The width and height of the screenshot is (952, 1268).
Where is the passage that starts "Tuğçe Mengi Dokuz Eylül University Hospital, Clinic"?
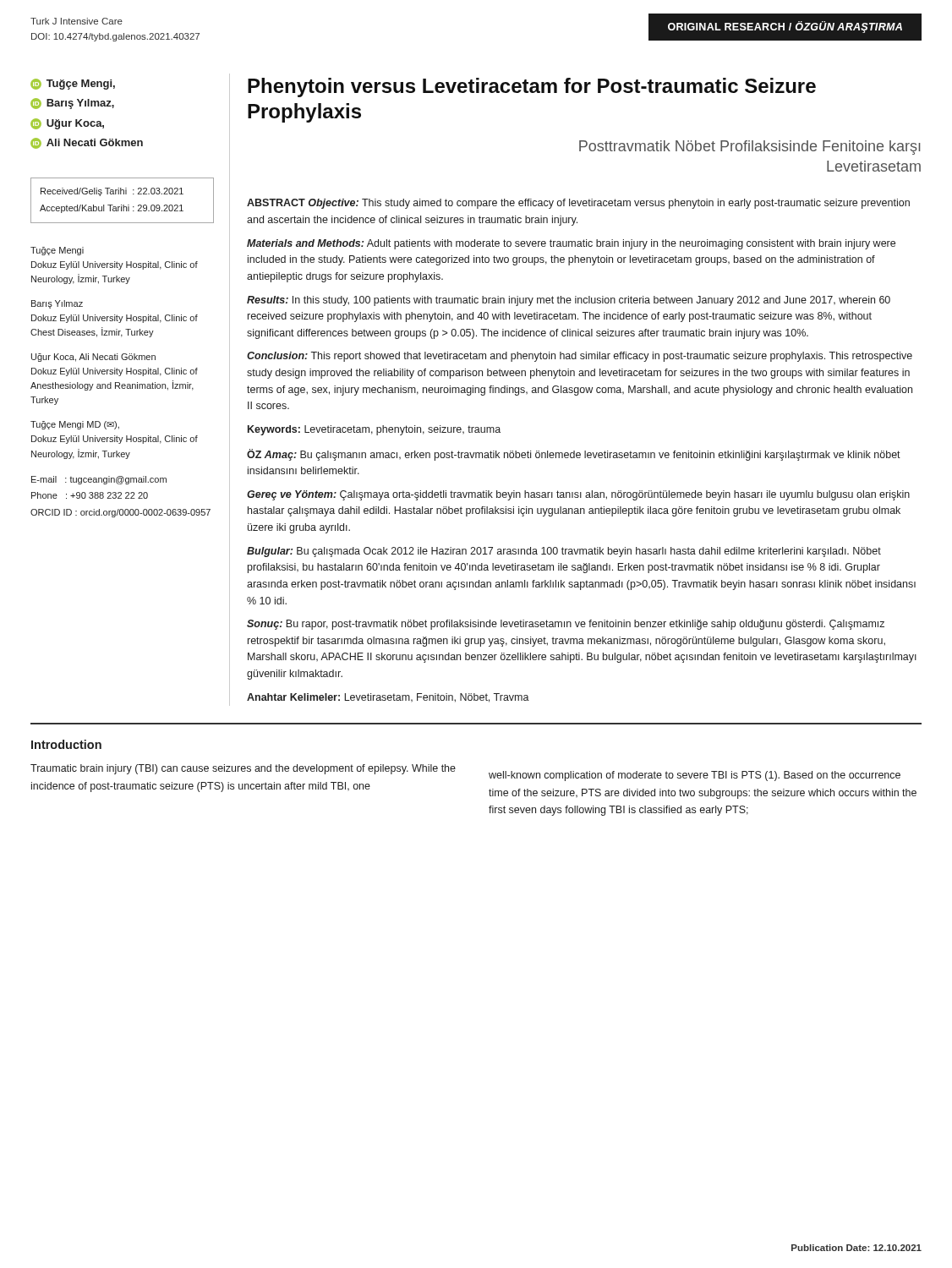point(121,382)
